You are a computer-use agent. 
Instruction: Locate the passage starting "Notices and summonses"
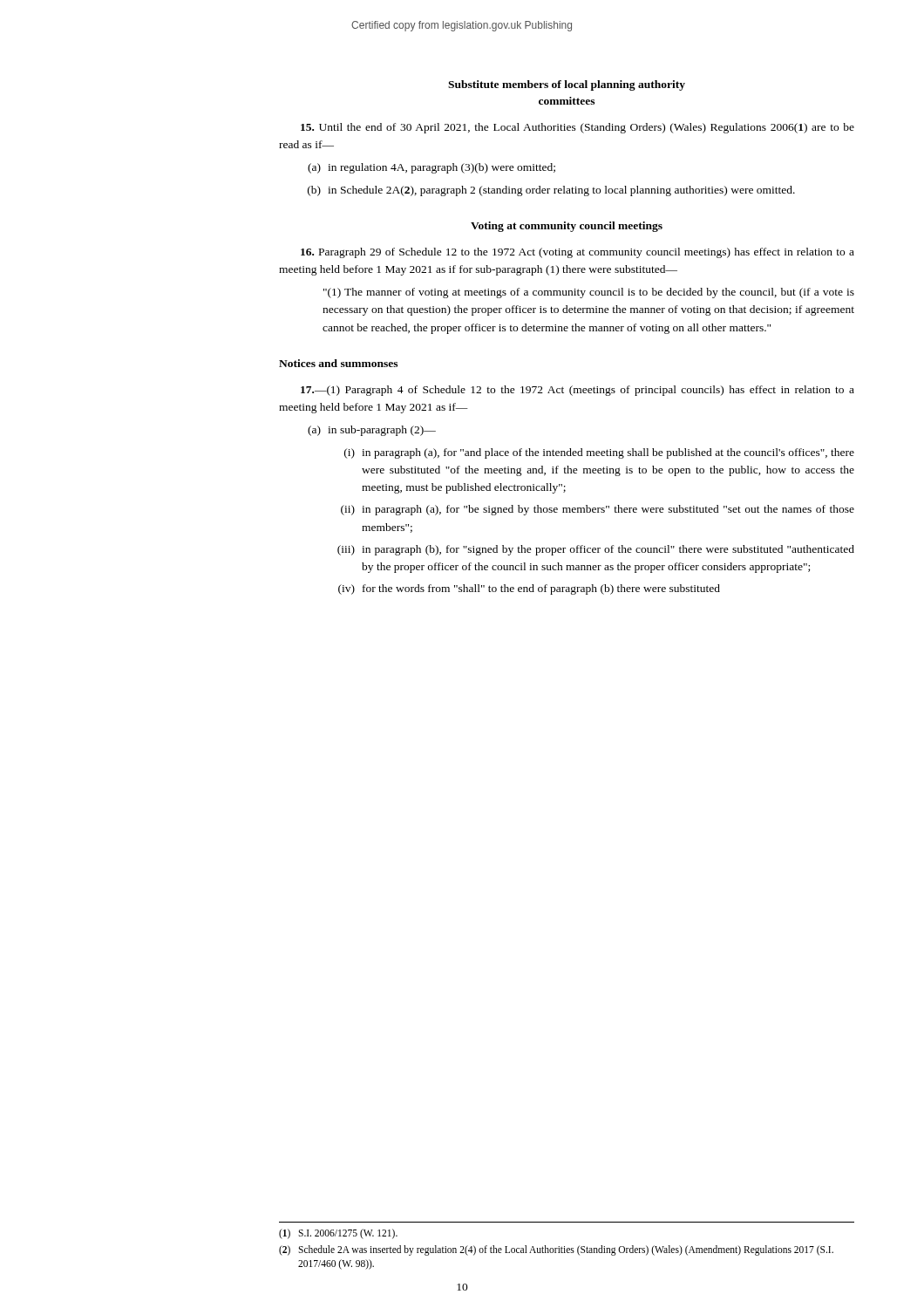[x=338, y=363]
